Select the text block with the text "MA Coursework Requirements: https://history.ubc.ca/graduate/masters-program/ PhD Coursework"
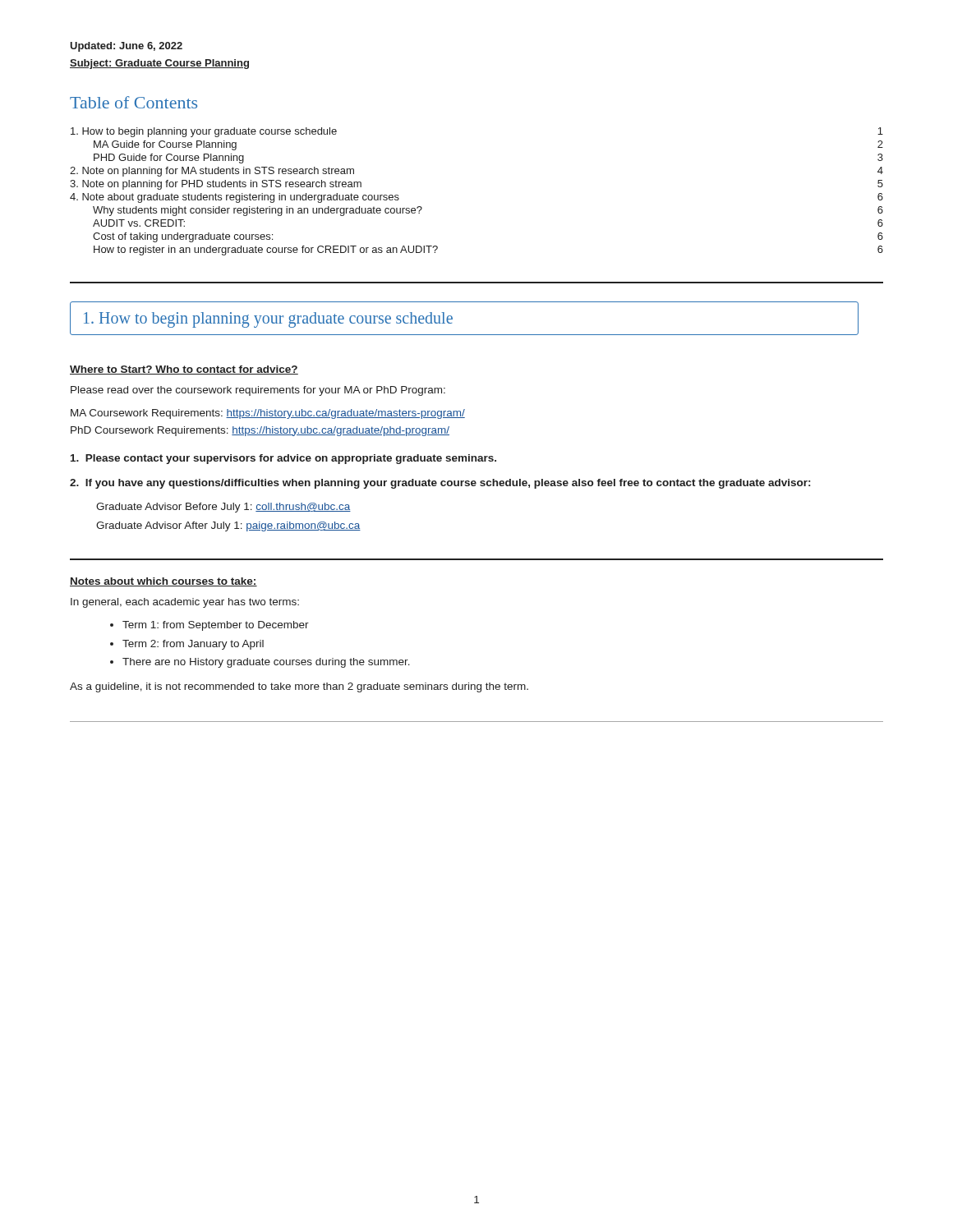 267,421
